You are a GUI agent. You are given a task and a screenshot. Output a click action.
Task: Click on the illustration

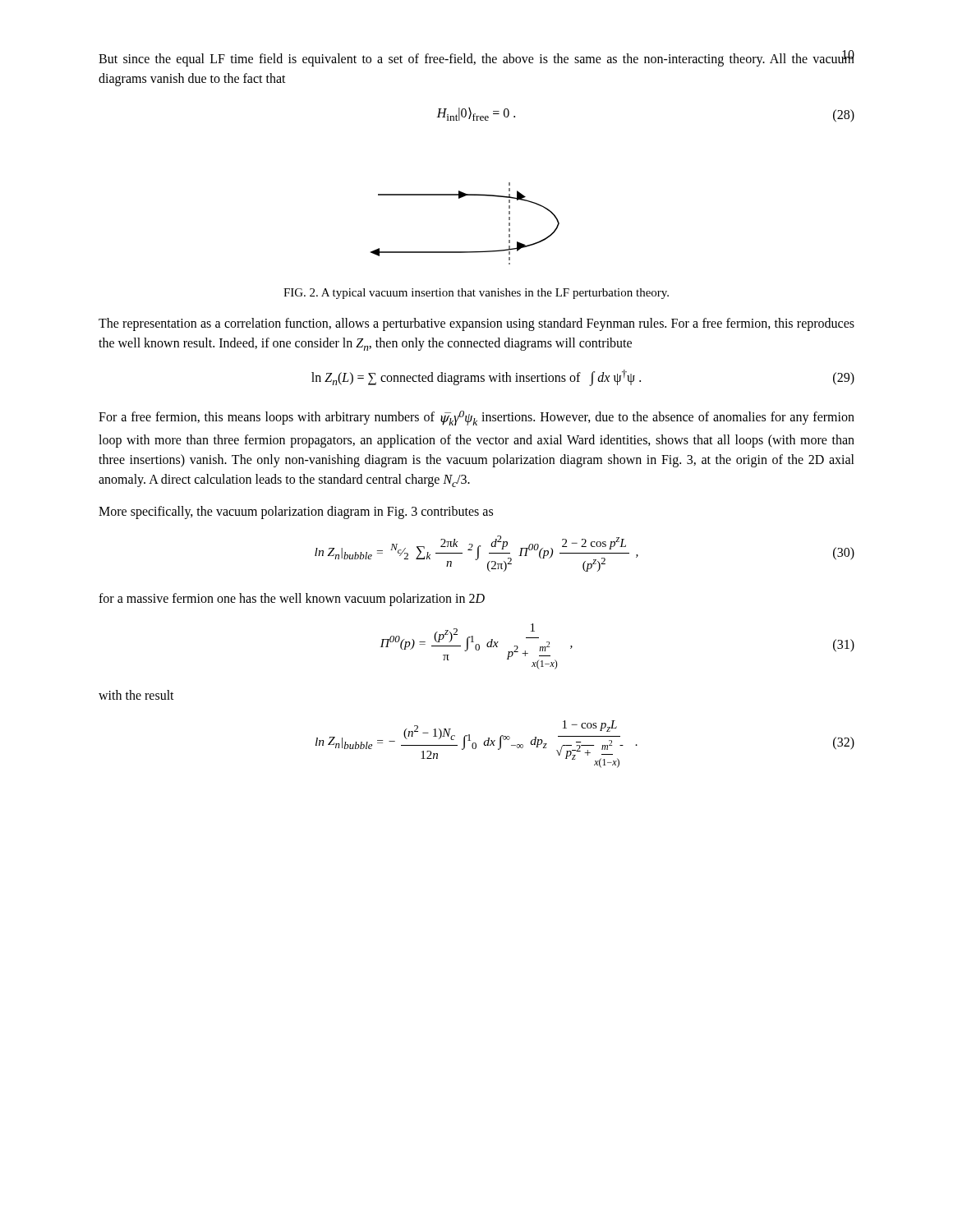click(x=476, y=211)
